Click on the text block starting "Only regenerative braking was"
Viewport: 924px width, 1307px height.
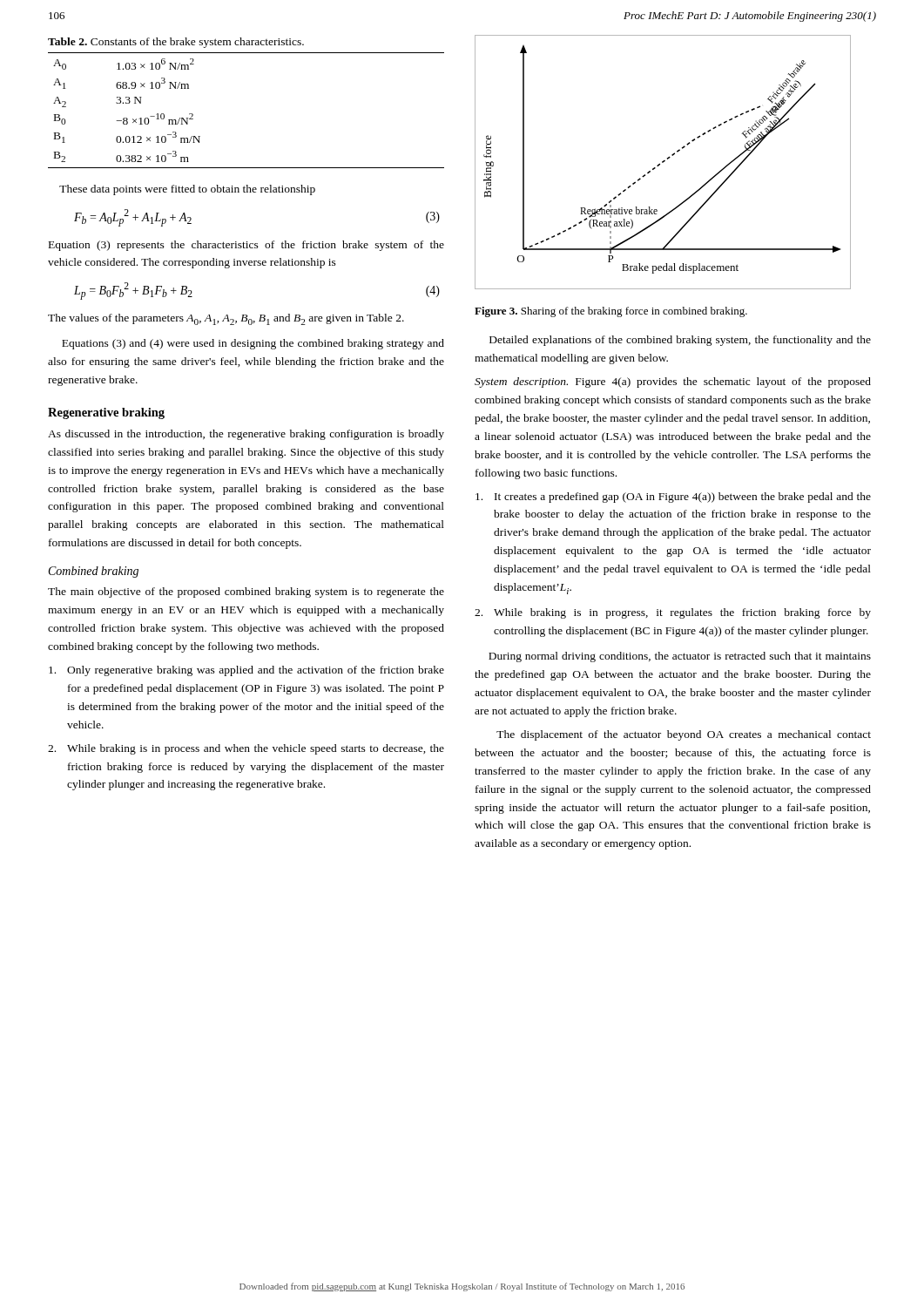click(246, 698)
